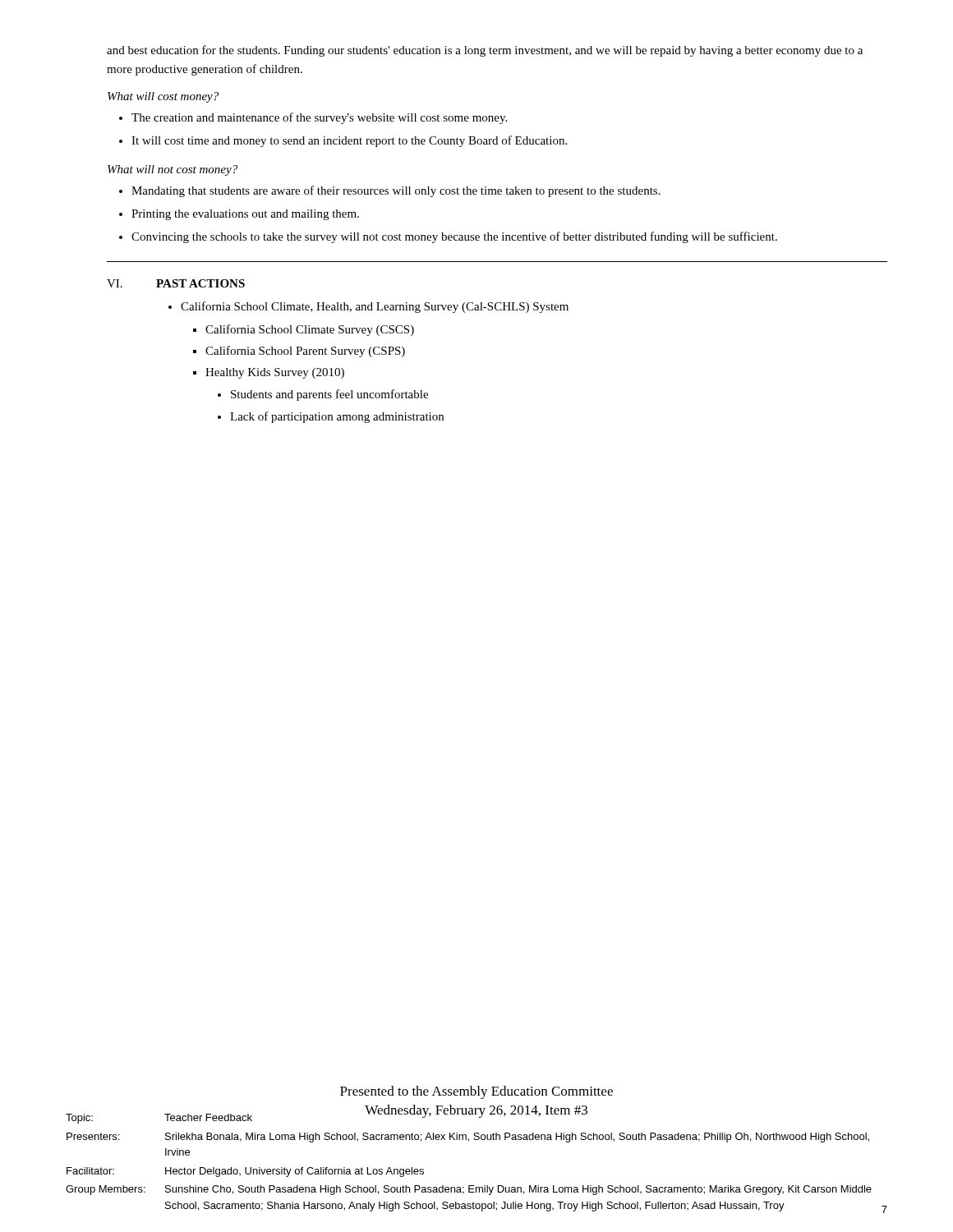Where is the passage that starts "Students and parents feel"?
The height and width of the screenshot is (1232, 953).
[329, 394]
